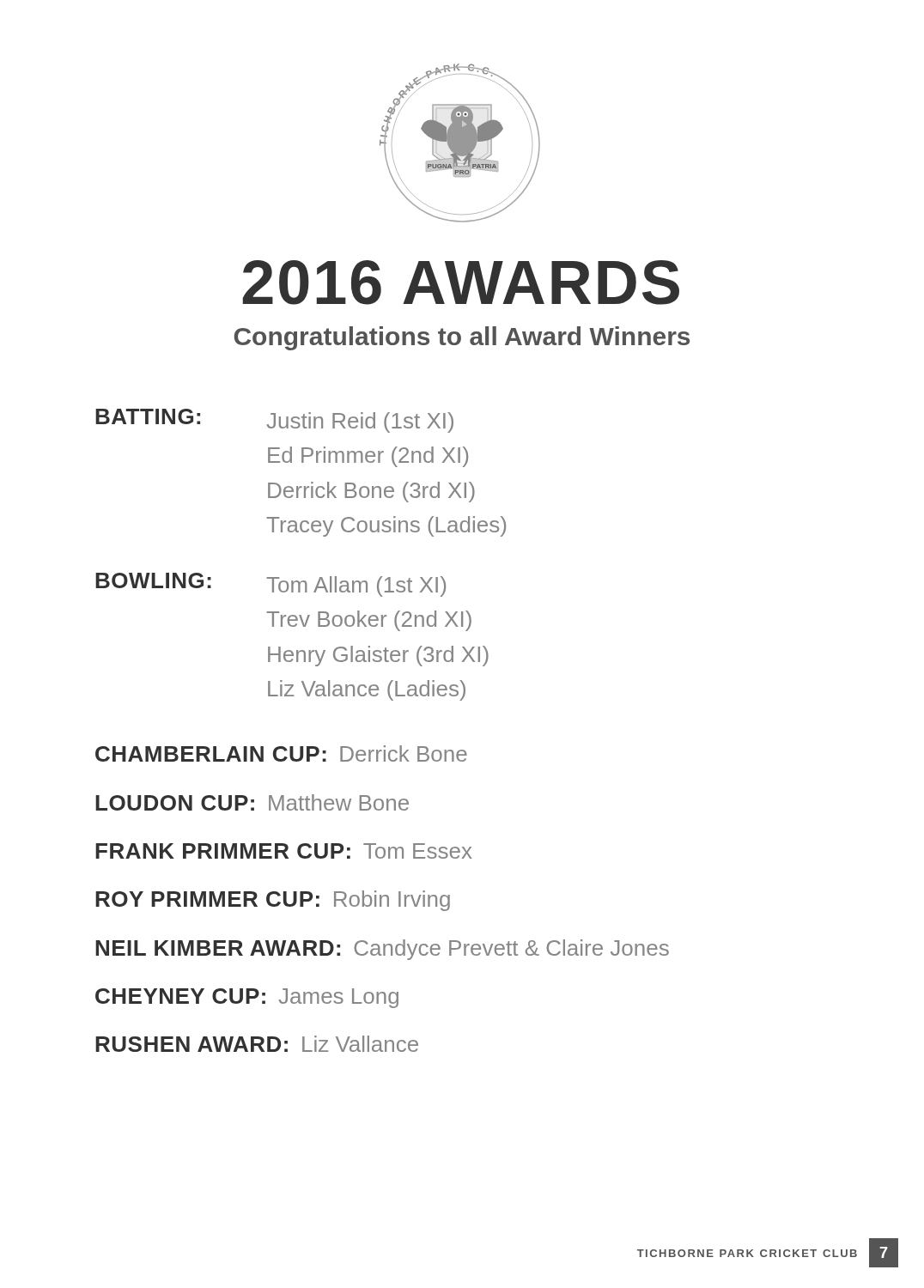
Task: Find the logo
Action: click(462, 137)
